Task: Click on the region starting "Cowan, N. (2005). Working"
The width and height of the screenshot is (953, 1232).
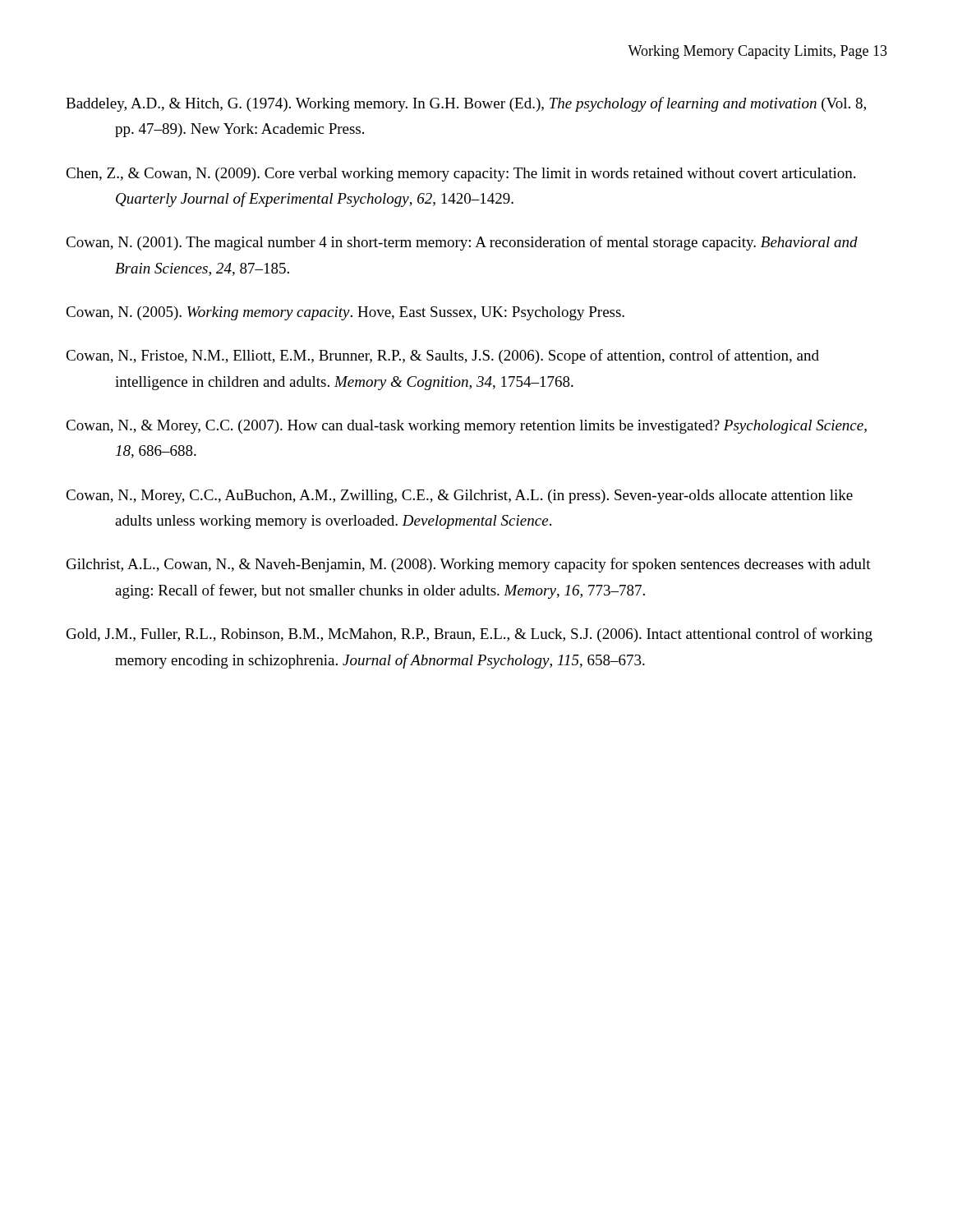Action: [x=346, y=312]
